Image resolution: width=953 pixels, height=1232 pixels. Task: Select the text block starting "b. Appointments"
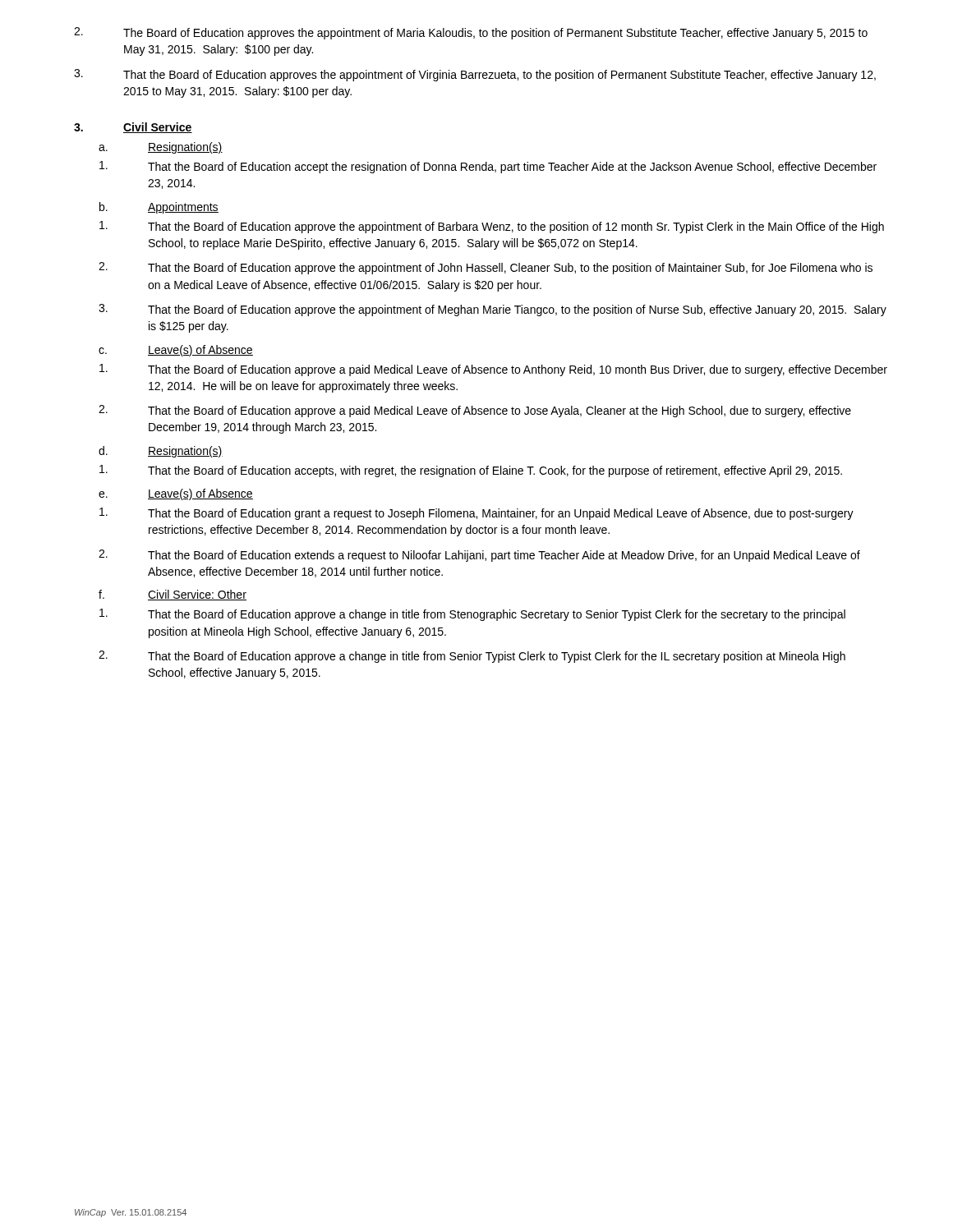click(146, 207)
